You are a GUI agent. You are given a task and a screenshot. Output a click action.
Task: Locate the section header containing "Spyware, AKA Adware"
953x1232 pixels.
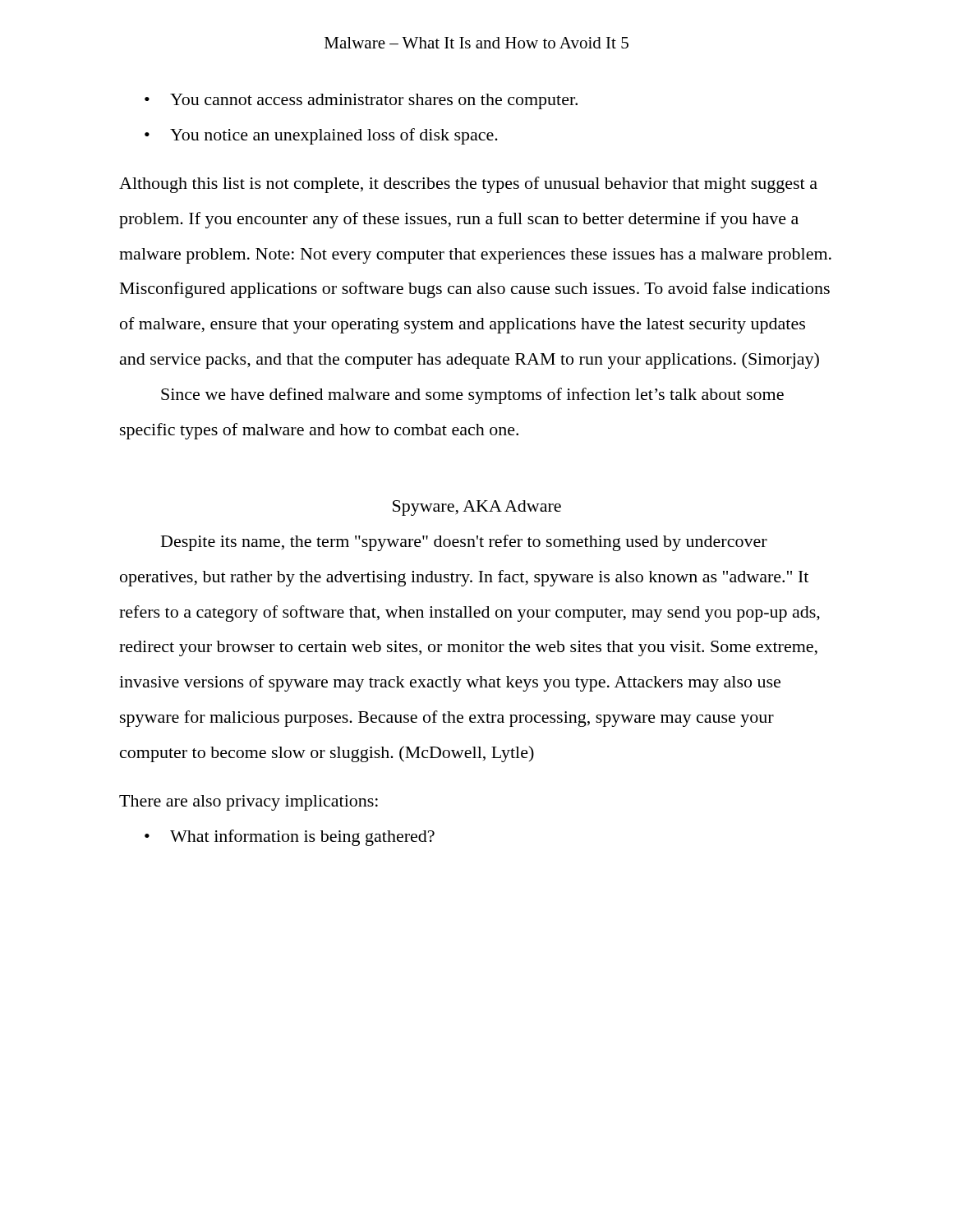click(476, 505)
